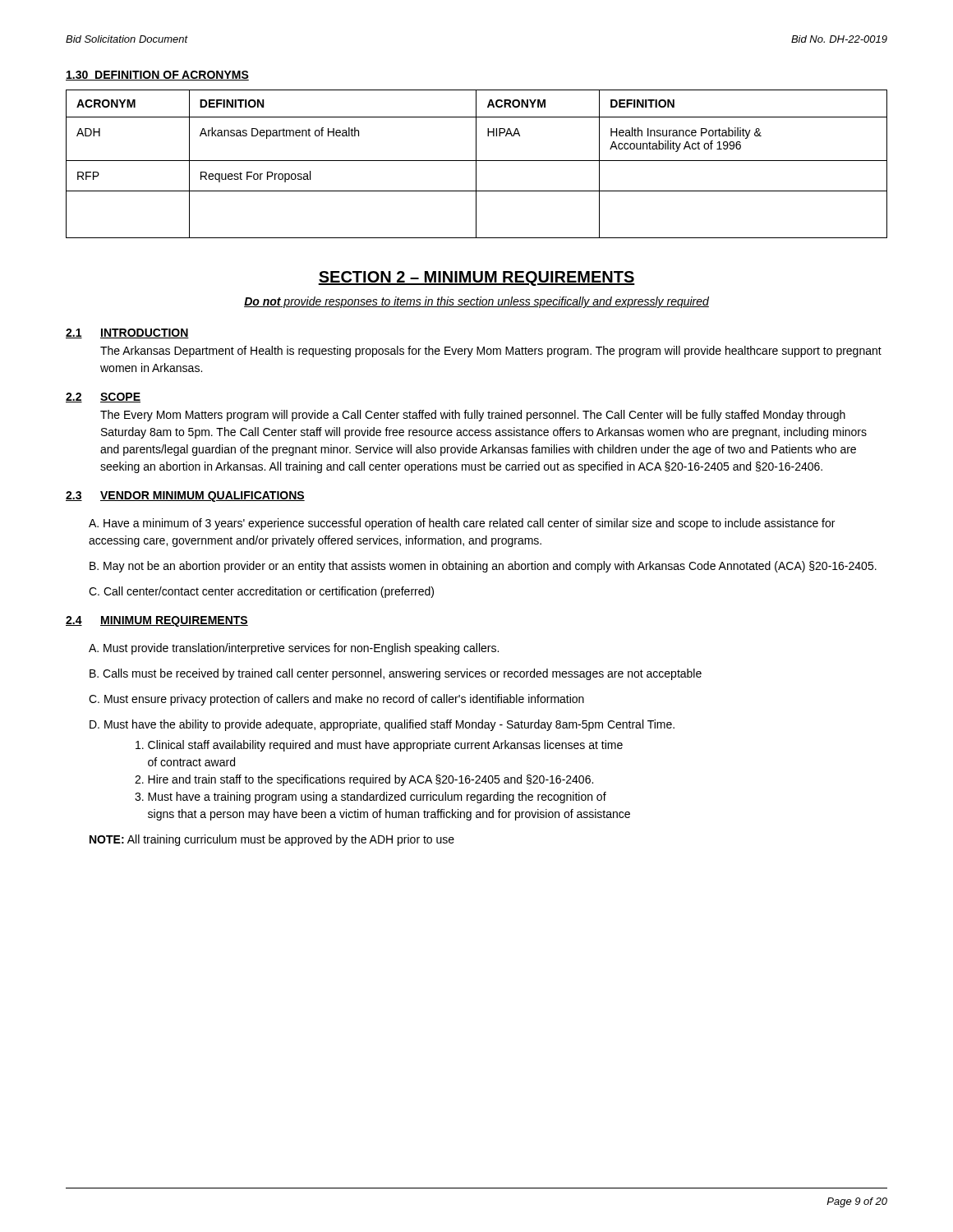Click on the region starting "VENDOR MINIMUM QUALIFICATIONS"
The height and width of the screenshot is (1232, 953).
point(202,495)
